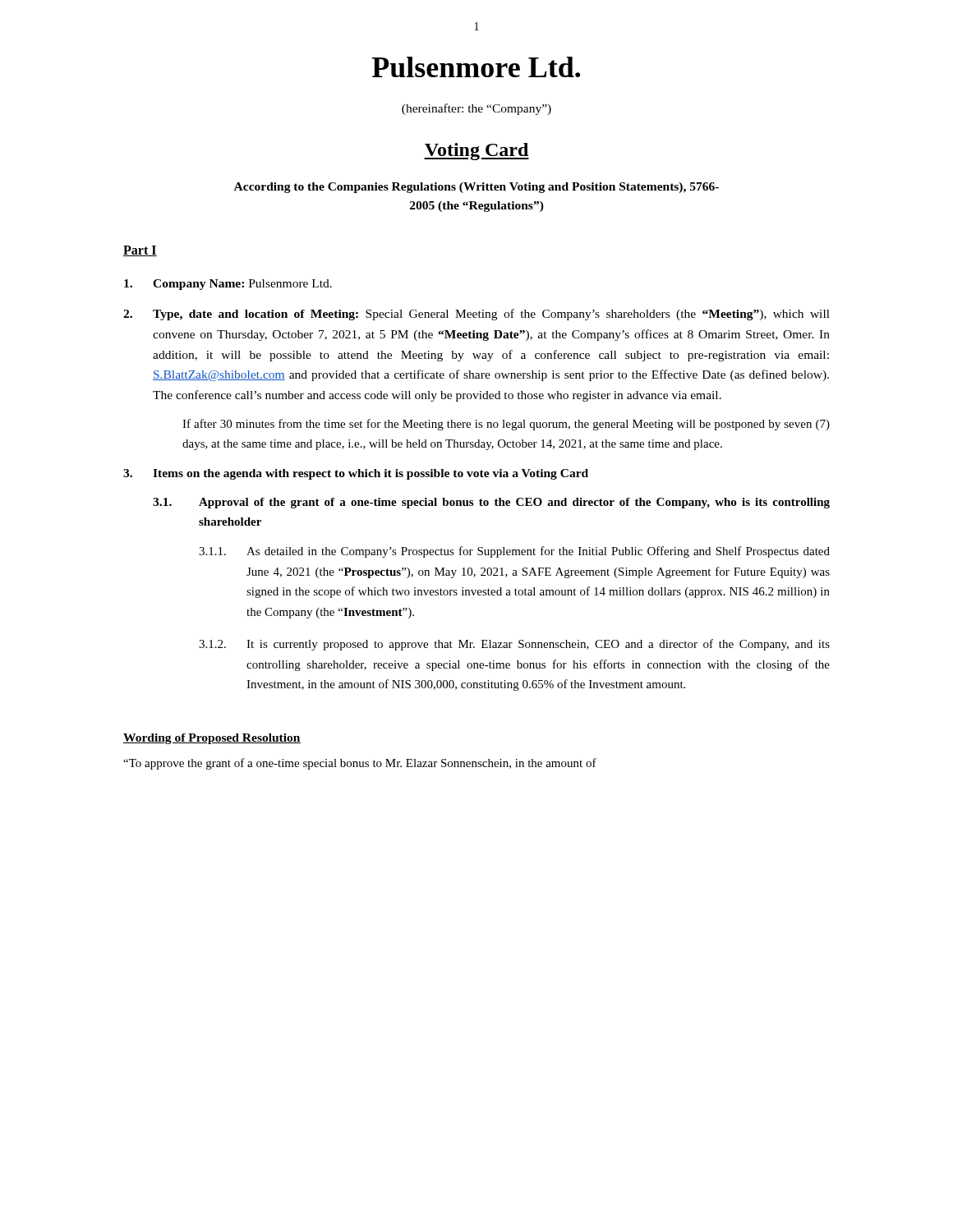Viewport: 953px width, 1232px height.
Task: Locate the section header that reads "Wording of Proposed Resolution"
Action: (212, 737)
